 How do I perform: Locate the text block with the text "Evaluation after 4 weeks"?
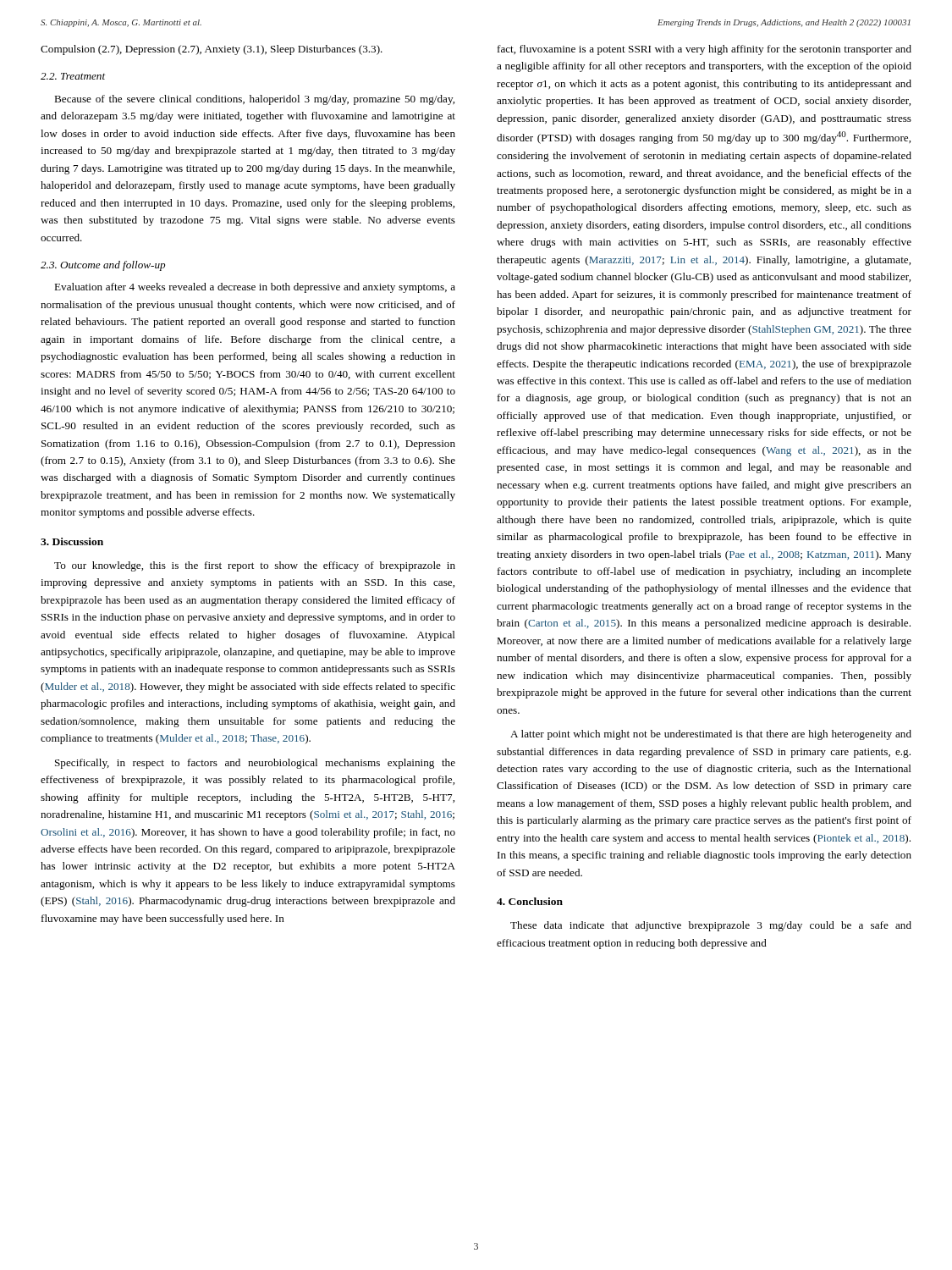click(248, 400)
